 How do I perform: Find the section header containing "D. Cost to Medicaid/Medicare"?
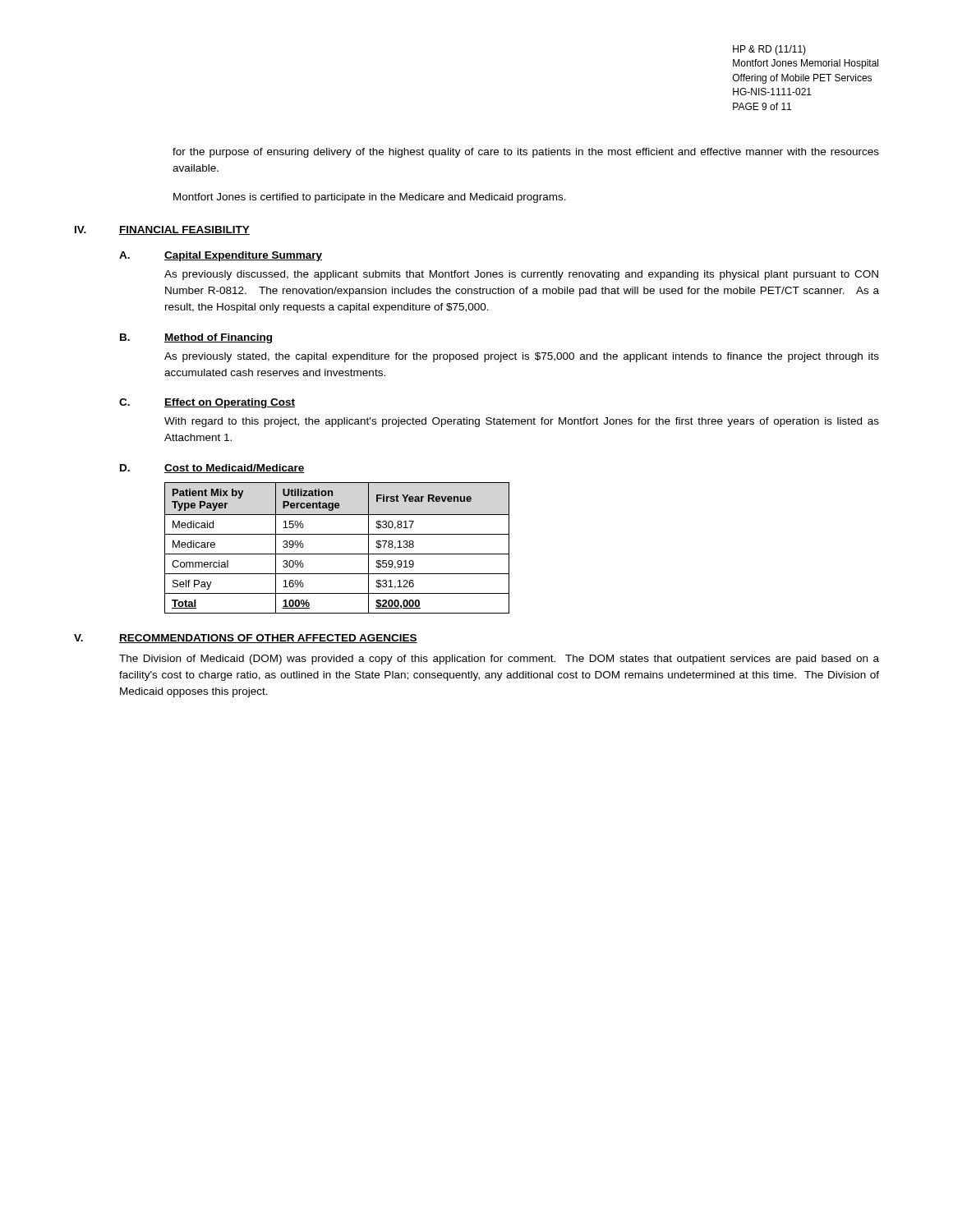[212, 467]
